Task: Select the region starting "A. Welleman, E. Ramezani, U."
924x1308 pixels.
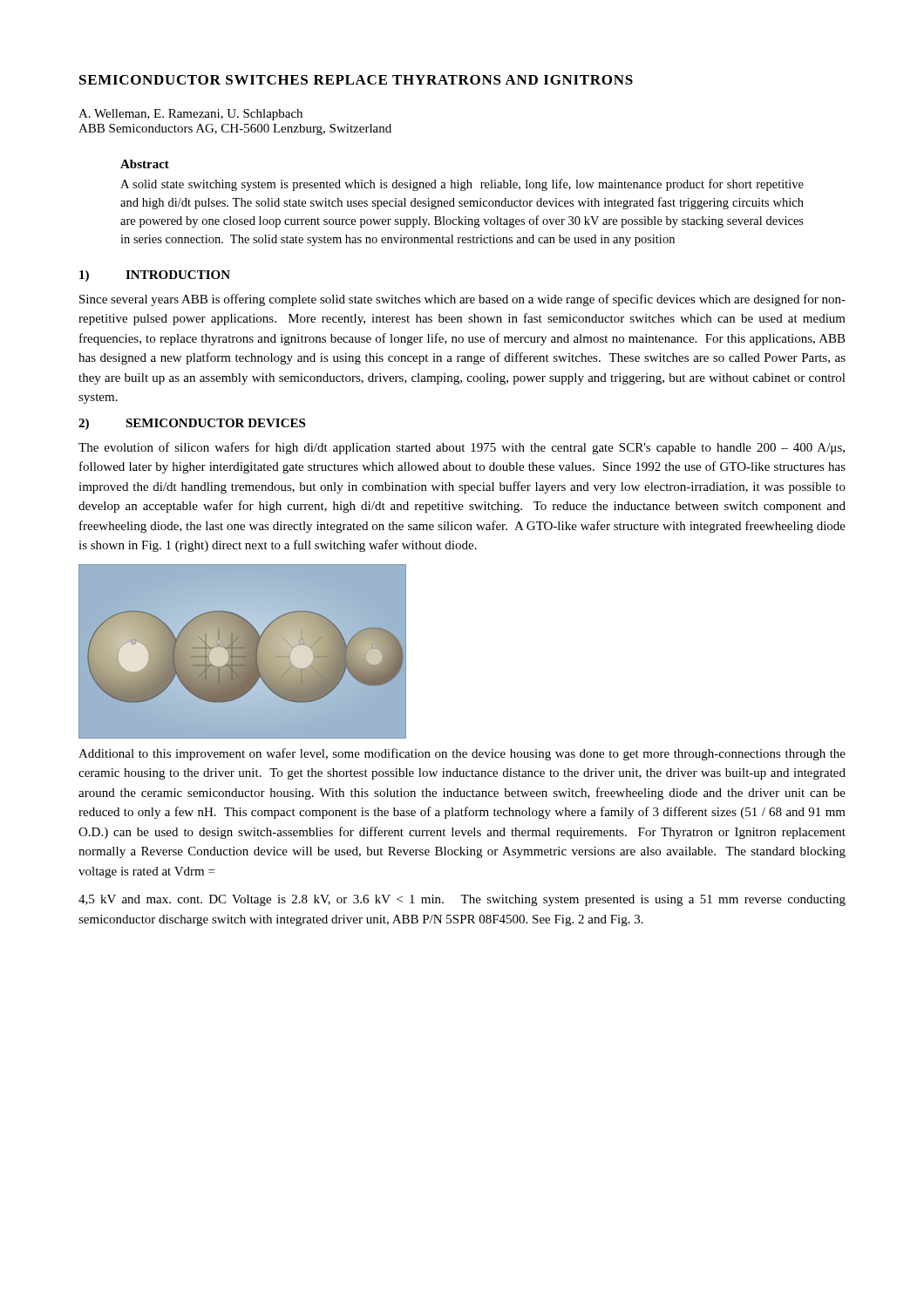Action: [235, 121]
